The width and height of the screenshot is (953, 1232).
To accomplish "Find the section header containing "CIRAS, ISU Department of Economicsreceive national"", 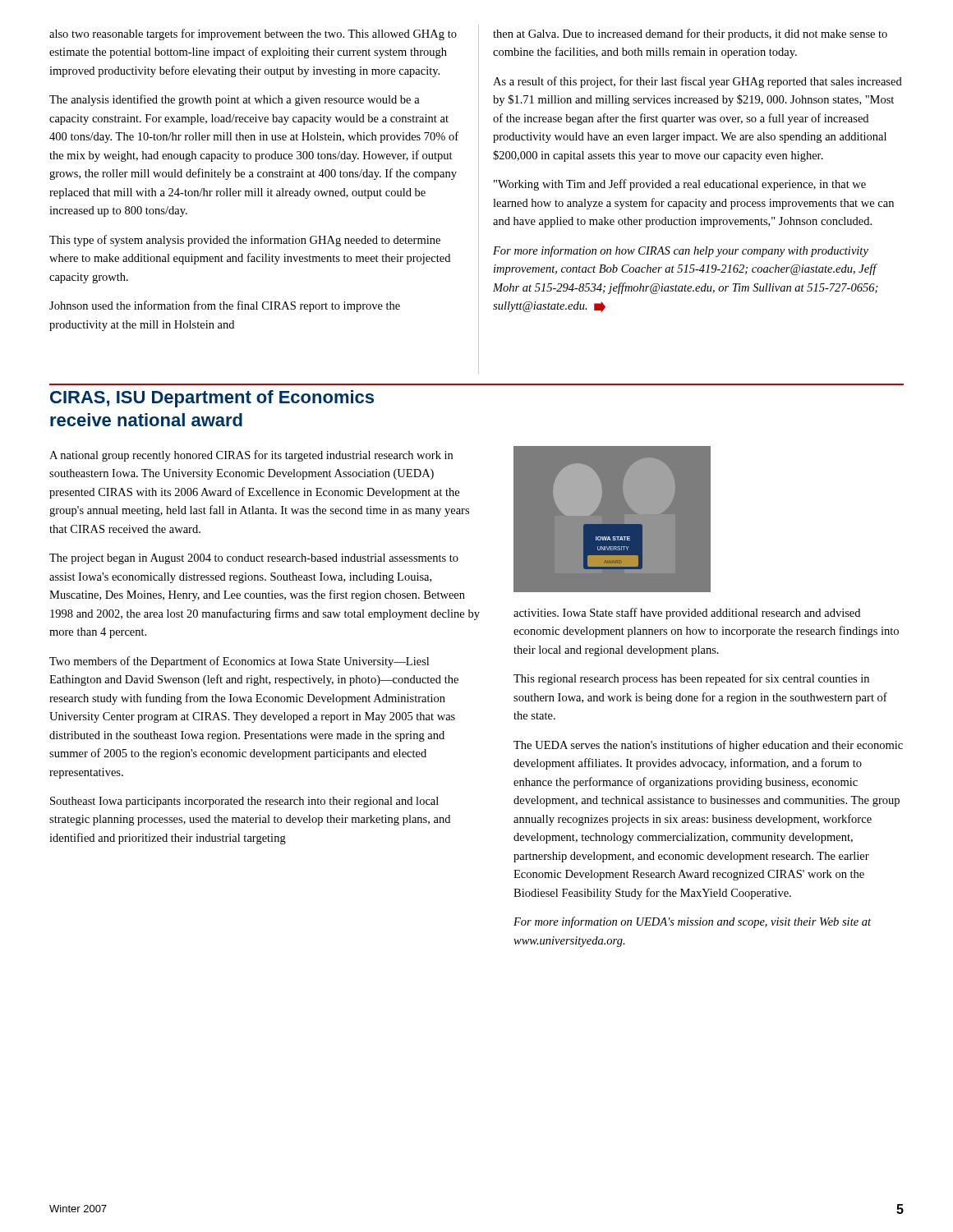I will pyautogui.click(x=212, y=399).
